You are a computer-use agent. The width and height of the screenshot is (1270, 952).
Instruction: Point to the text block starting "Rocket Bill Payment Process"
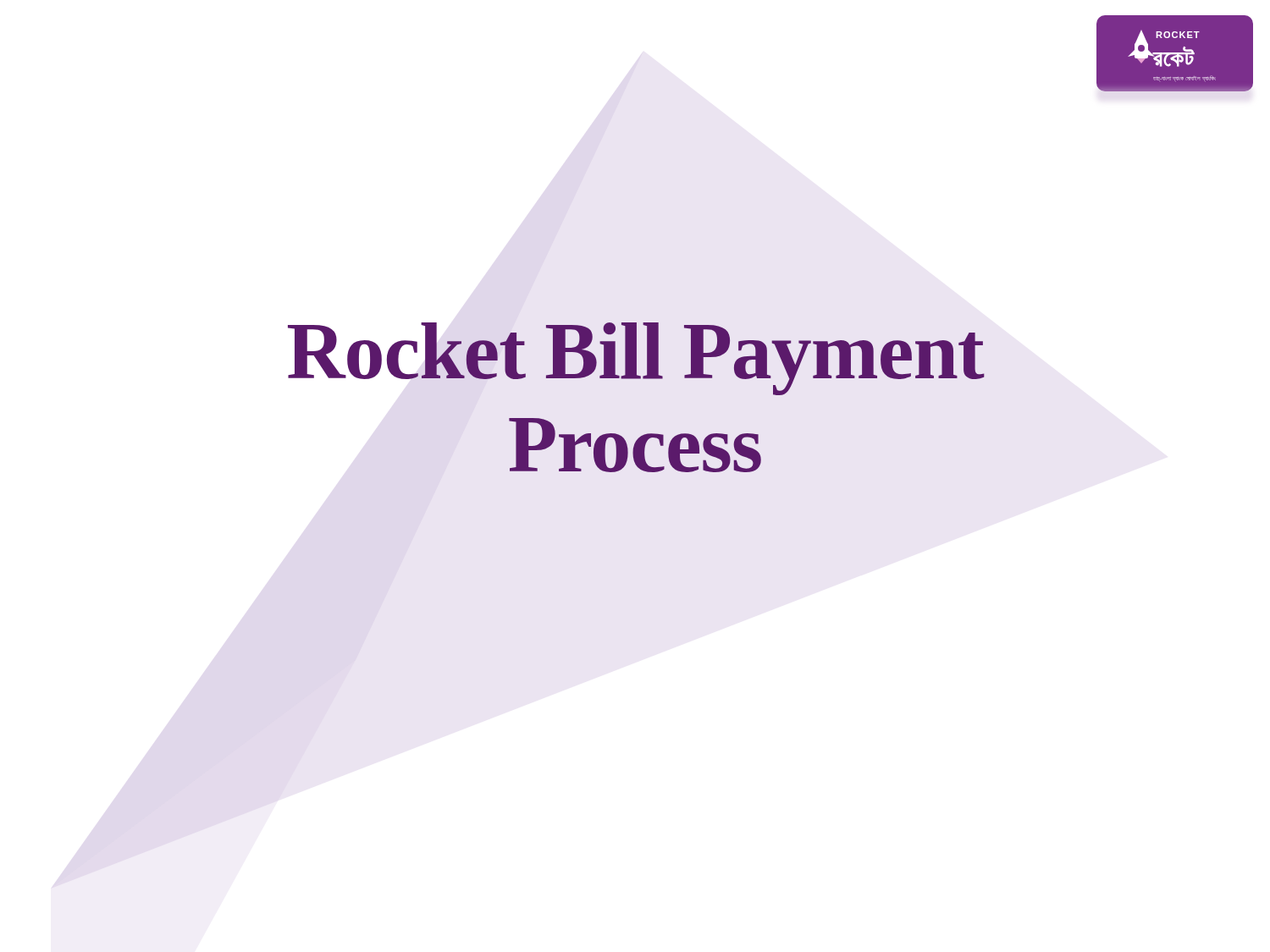click(635, 398)
